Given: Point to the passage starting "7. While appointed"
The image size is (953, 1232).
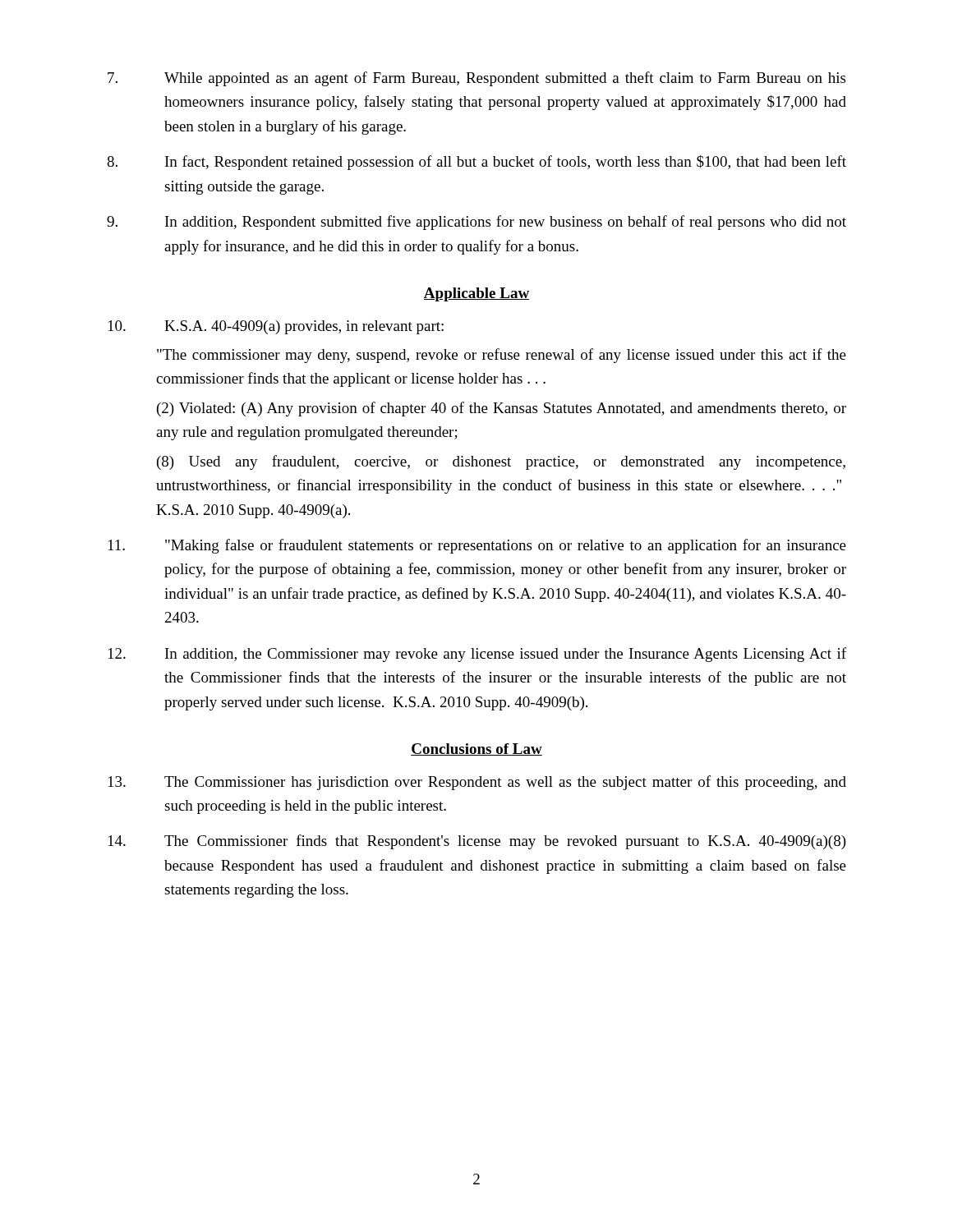Looking at the screenshot, I should [x=476, y=102].
